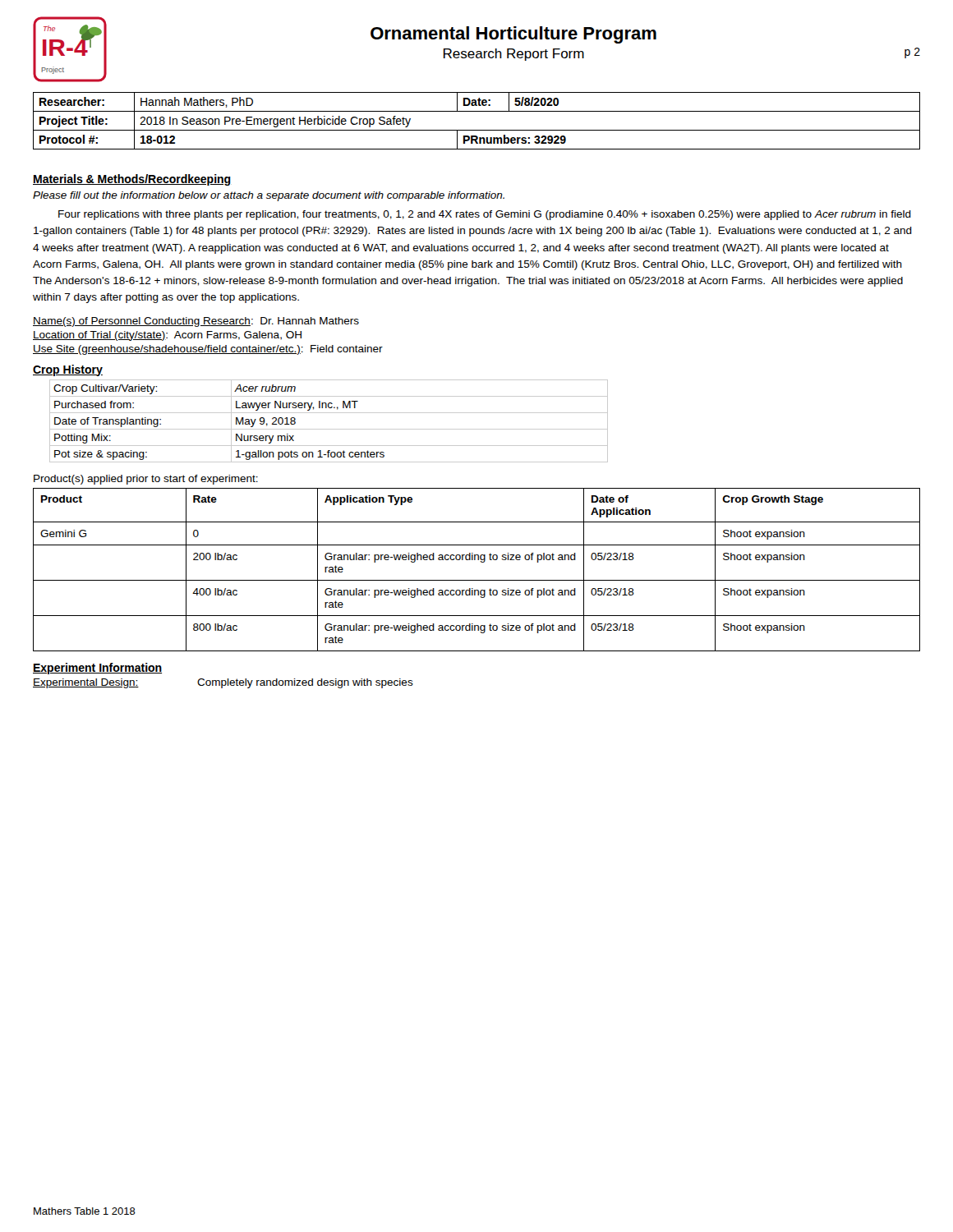Locate the text "Completely randomized design with species"
953x1232 pixels.
point(305,682)
